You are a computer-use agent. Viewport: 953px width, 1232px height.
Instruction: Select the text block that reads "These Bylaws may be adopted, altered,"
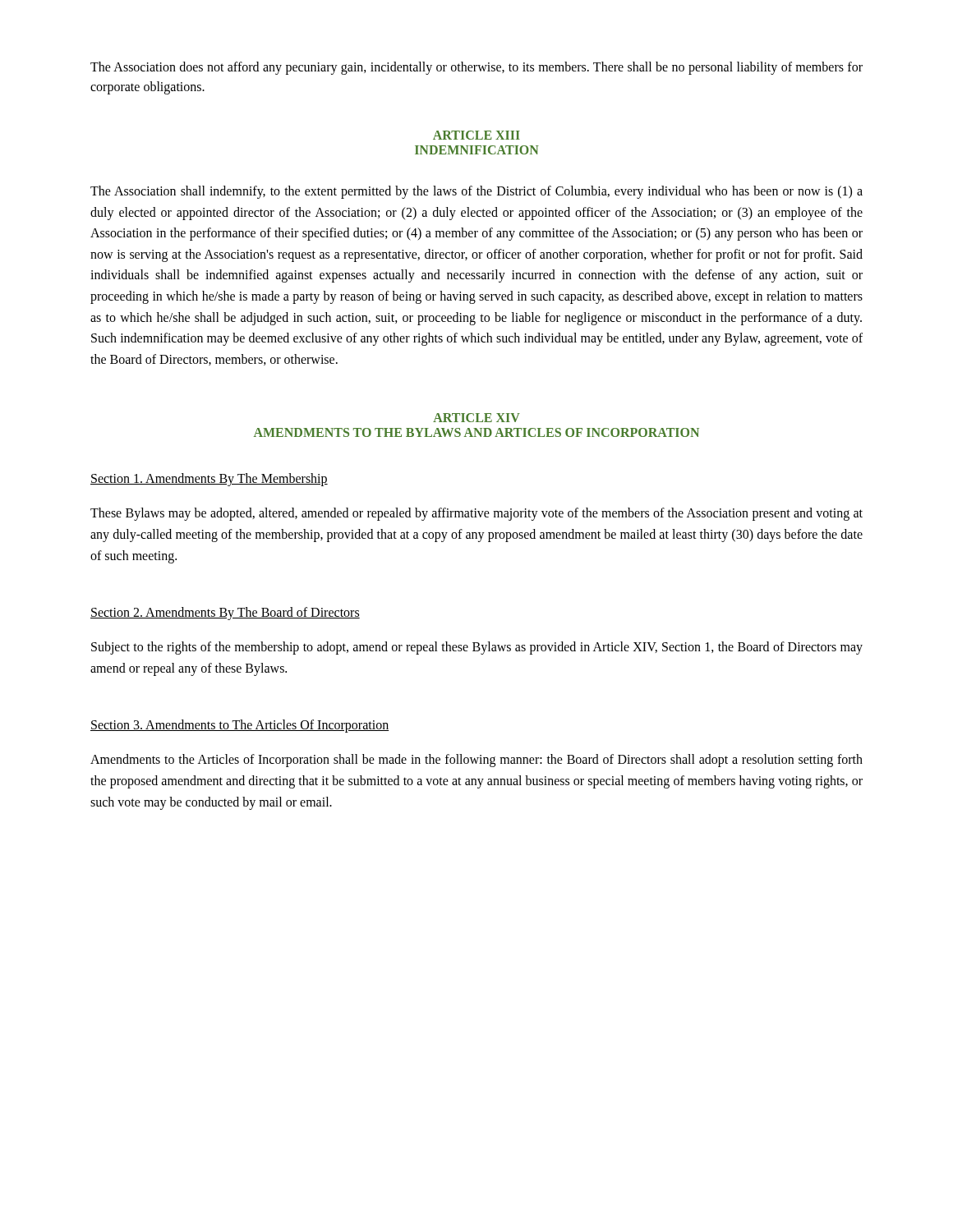[x=476, y=534]
